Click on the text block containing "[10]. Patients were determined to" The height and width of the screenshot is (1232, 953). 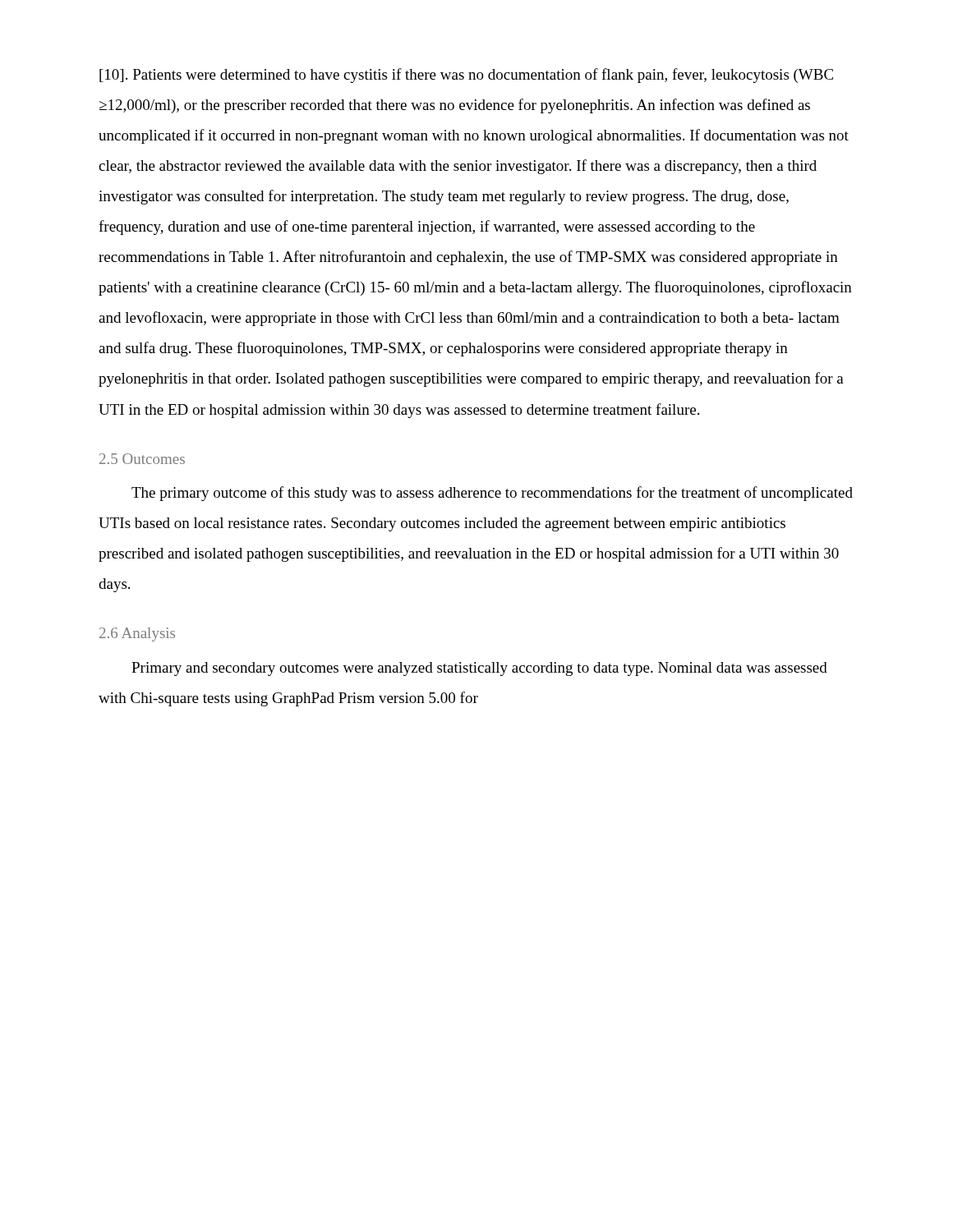pyautogui.click(x=475, y=242)
